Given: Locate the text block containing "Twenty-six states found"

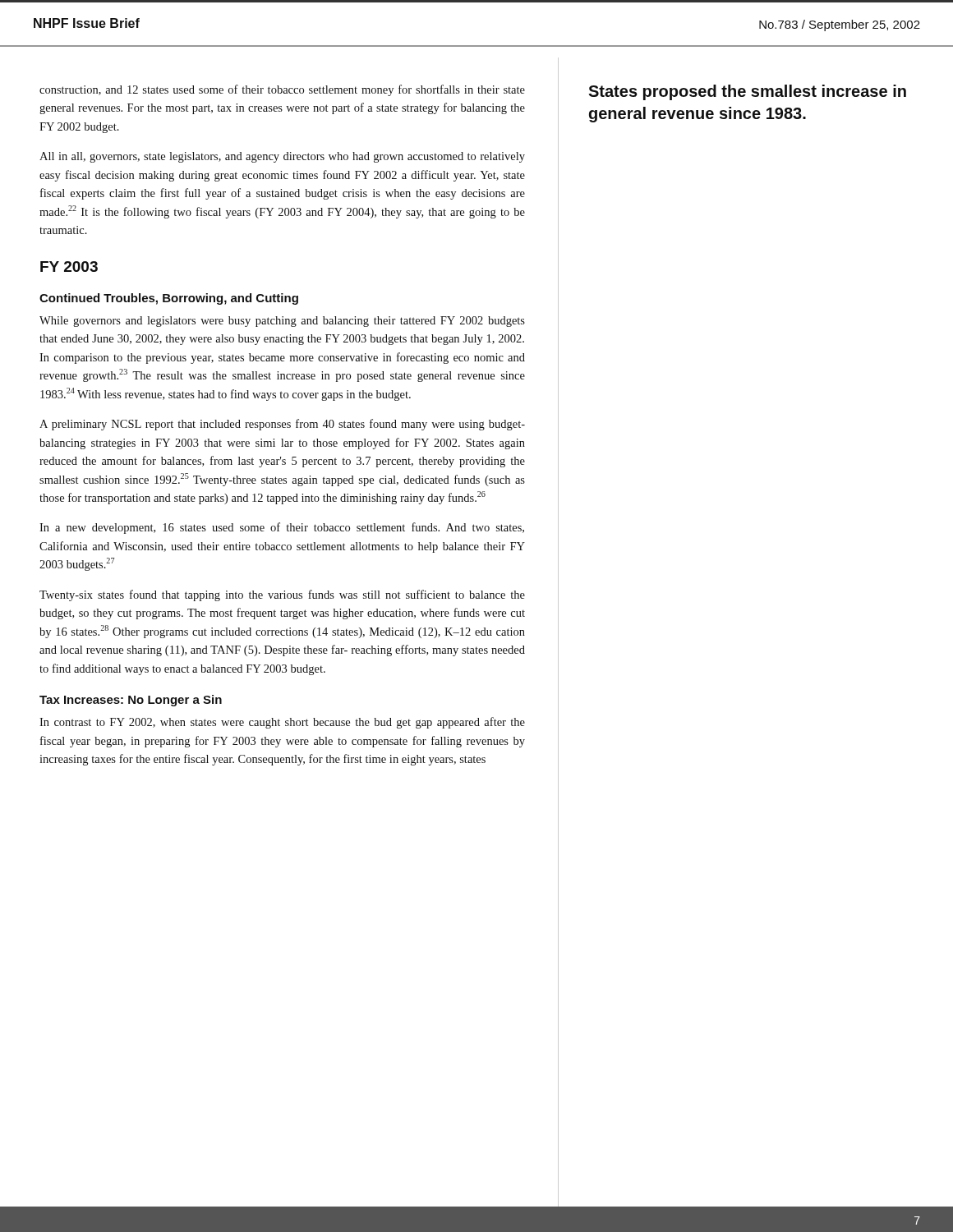Looking at the screenshot, I should tap(282, 631).
